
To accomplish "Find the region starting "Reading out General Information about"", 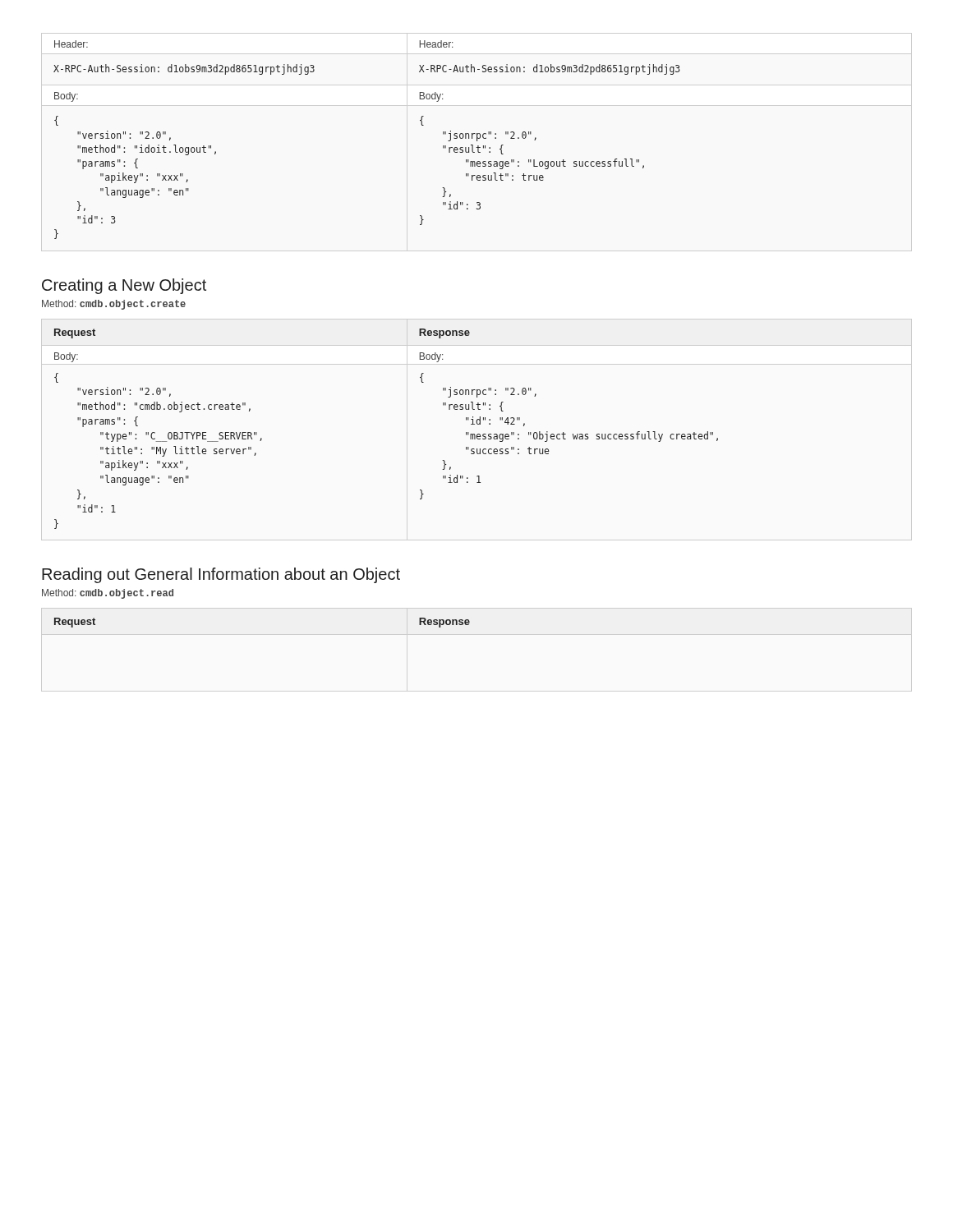I will [221, 574].
